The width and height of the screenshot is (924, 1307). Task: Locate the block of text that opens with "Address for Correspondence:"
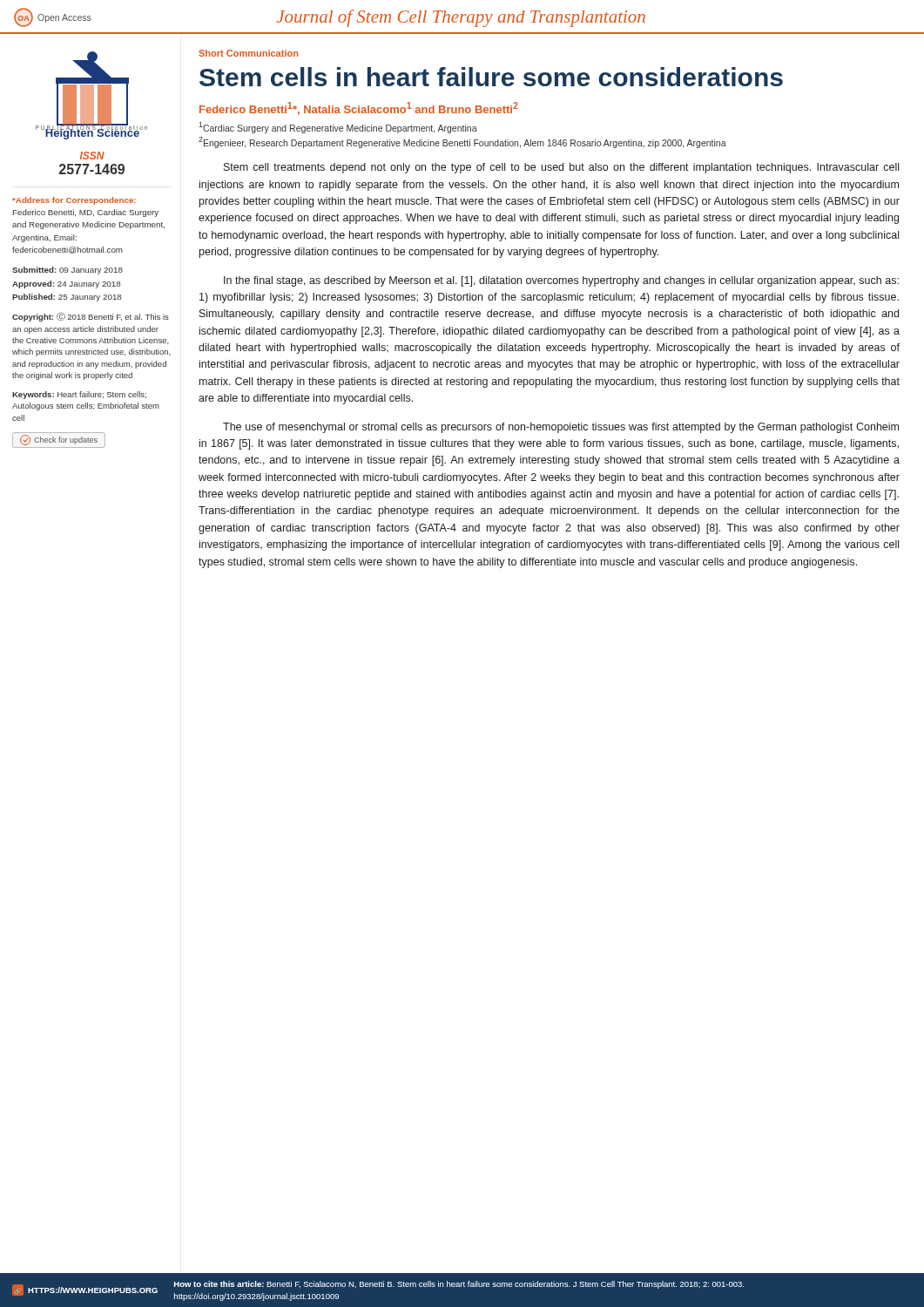[x=89, y=225]
